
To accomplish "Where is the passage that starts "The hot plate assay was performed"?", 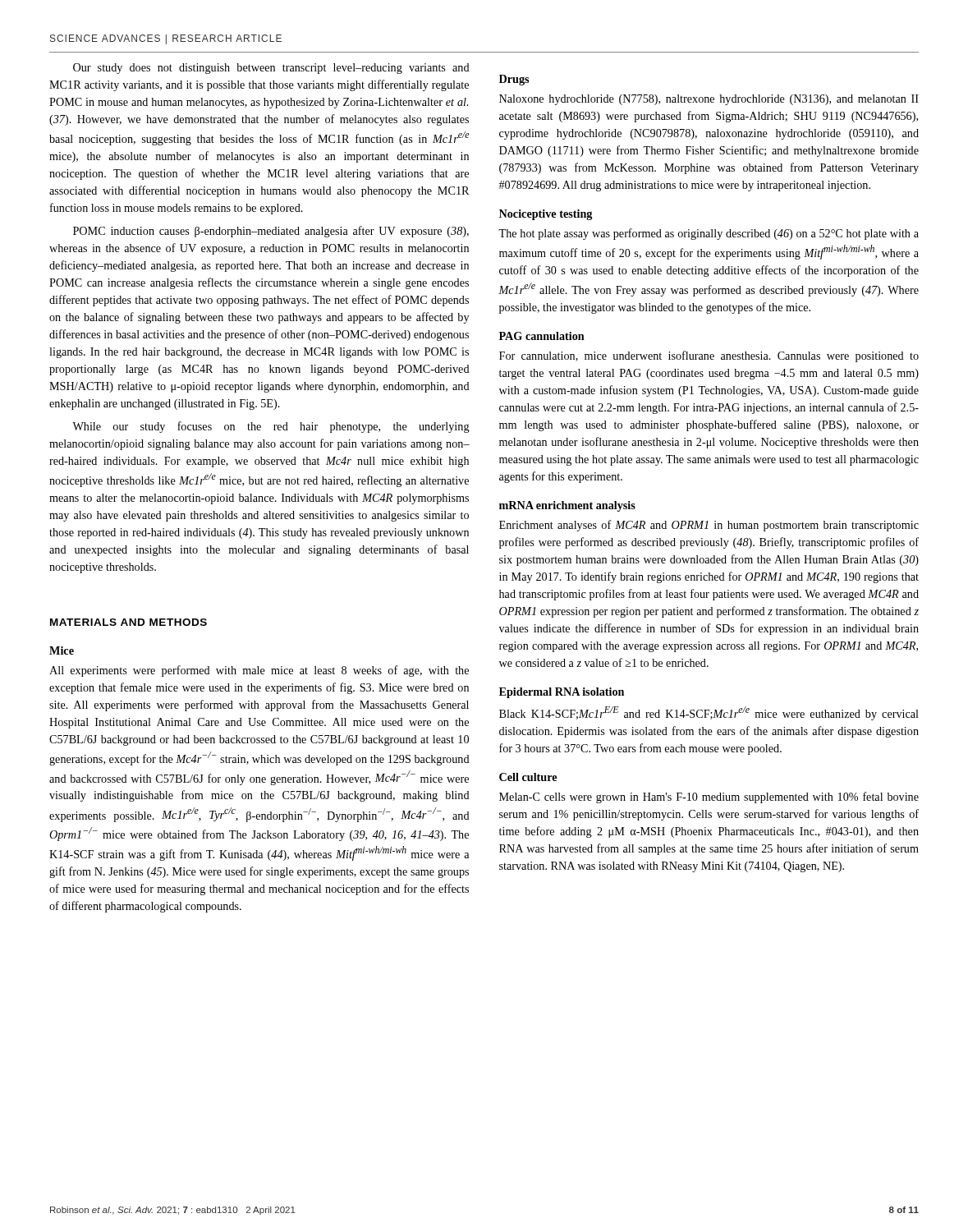I will (709, 270).
